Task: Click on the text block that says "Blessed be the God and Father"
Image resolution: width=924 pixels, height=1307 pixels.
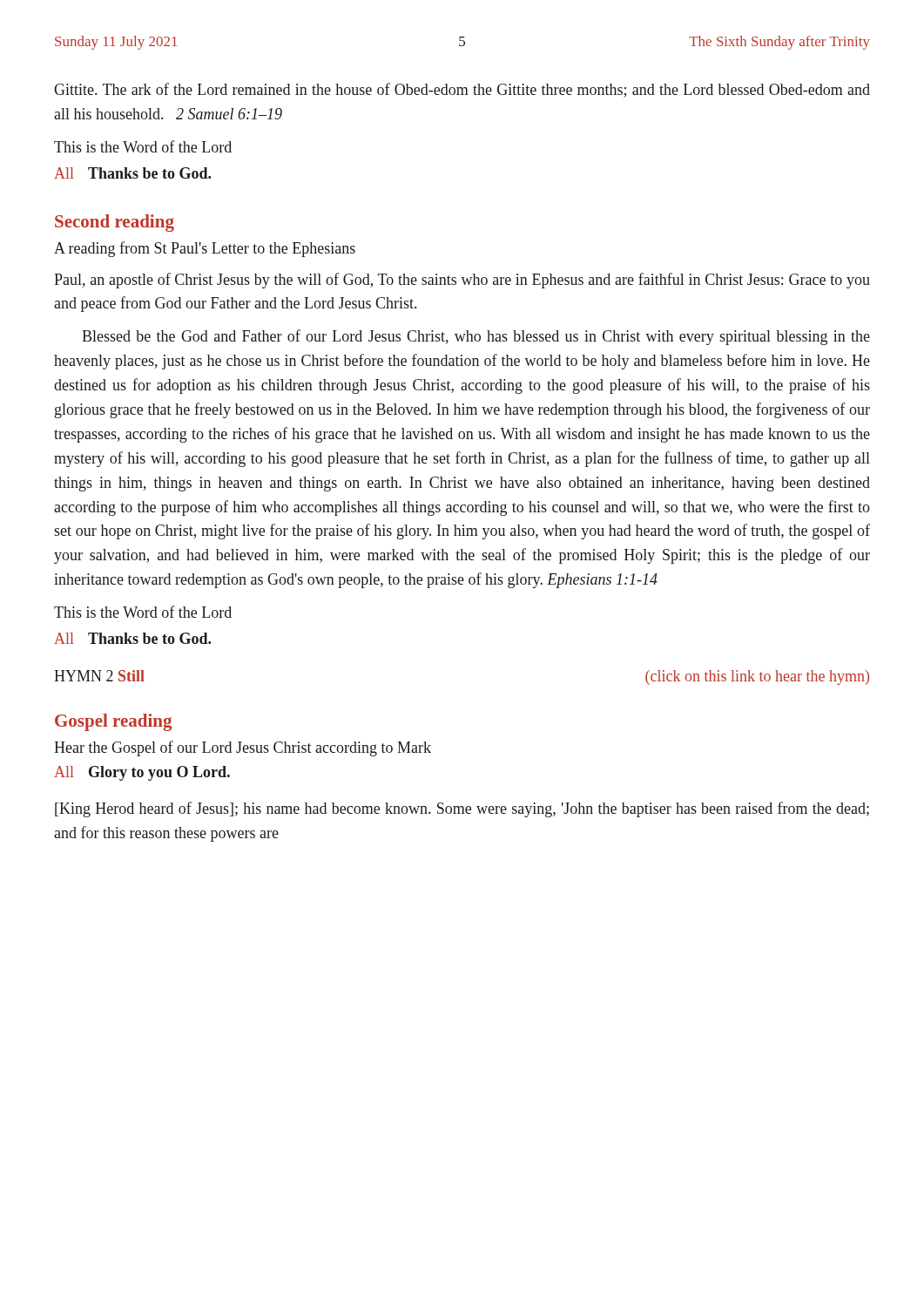Action: (x=462, y=458)
